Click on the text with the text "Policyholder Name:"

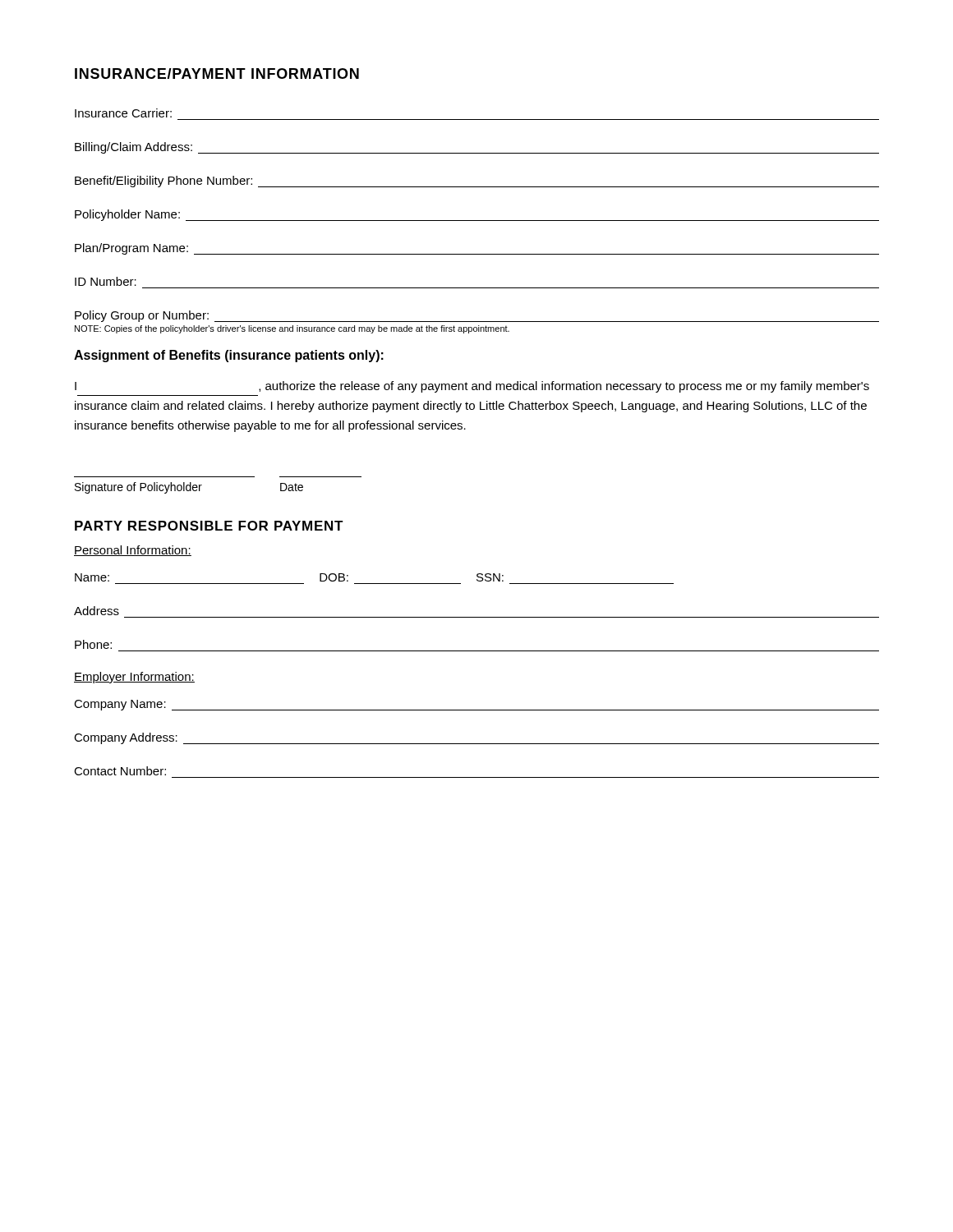click(x=476, y=213)
